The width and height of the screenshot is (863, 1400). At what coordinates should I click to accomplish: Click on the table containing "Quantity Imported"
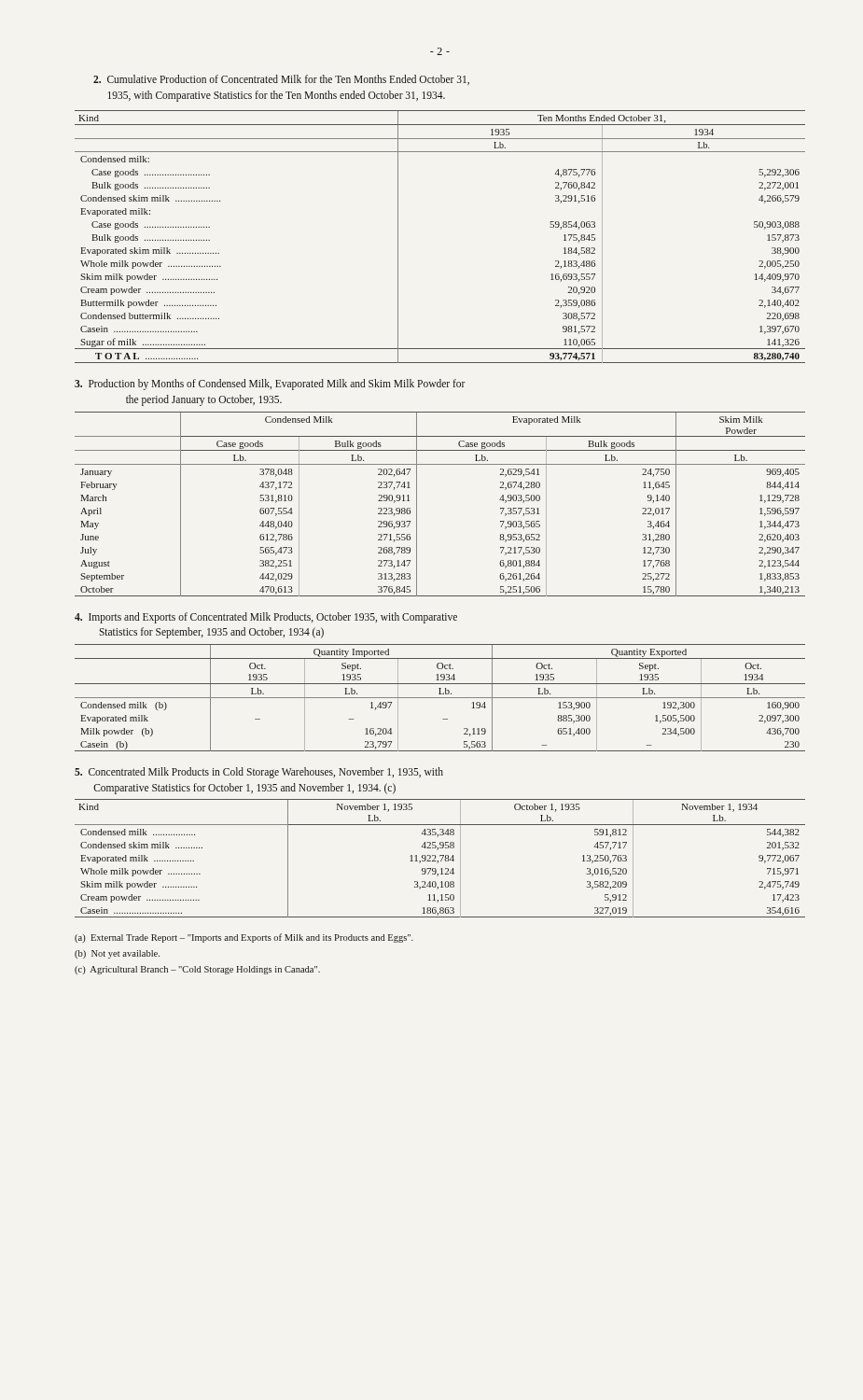(440, 698)
